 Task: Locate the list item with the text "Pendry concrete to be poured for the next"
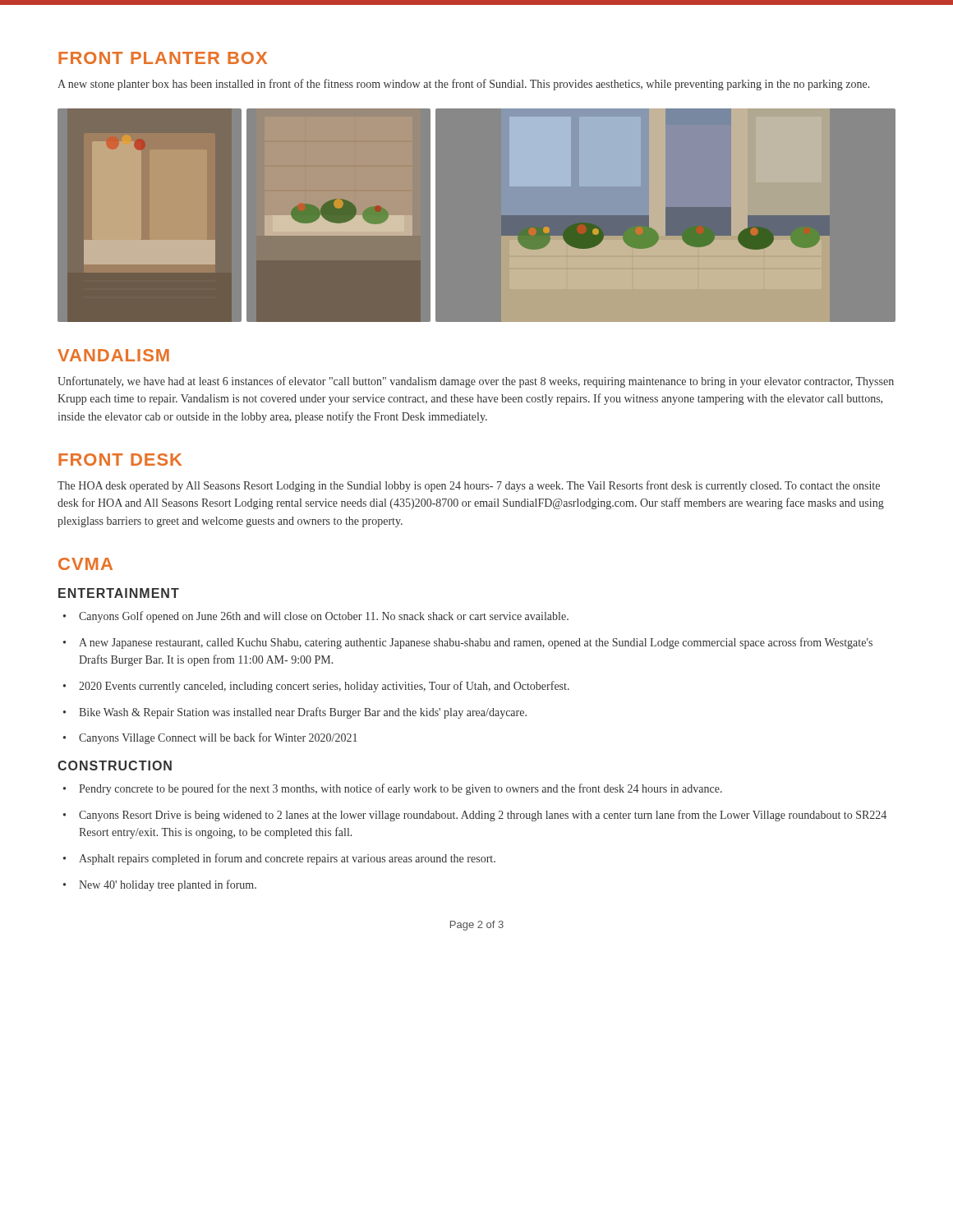[x=476, y=789]
